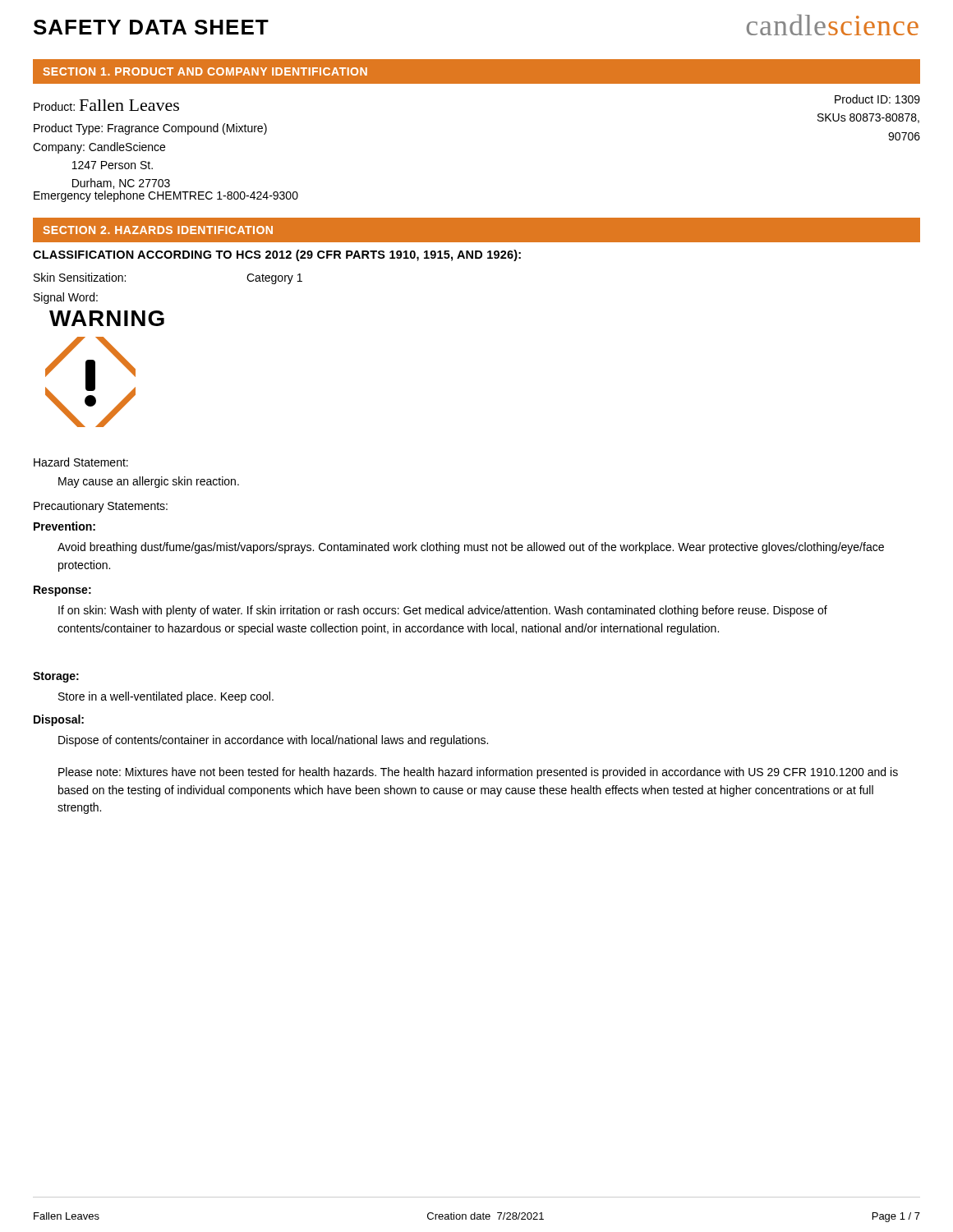The image size is (953, 1232).
Task: Click on the element starting "Hazard Statement:"
Action: (x=81, y=462)
